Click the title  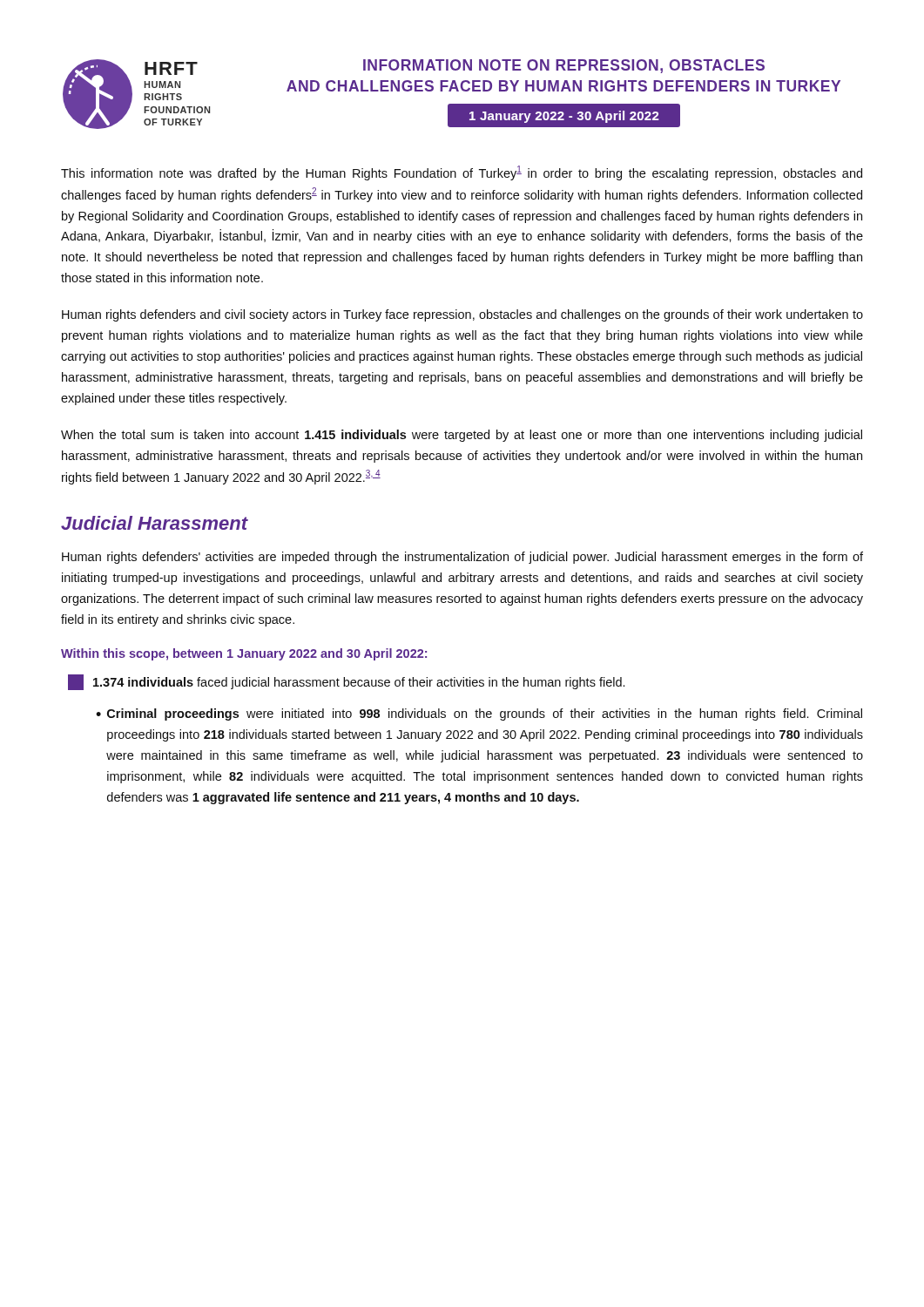point(564,92)
